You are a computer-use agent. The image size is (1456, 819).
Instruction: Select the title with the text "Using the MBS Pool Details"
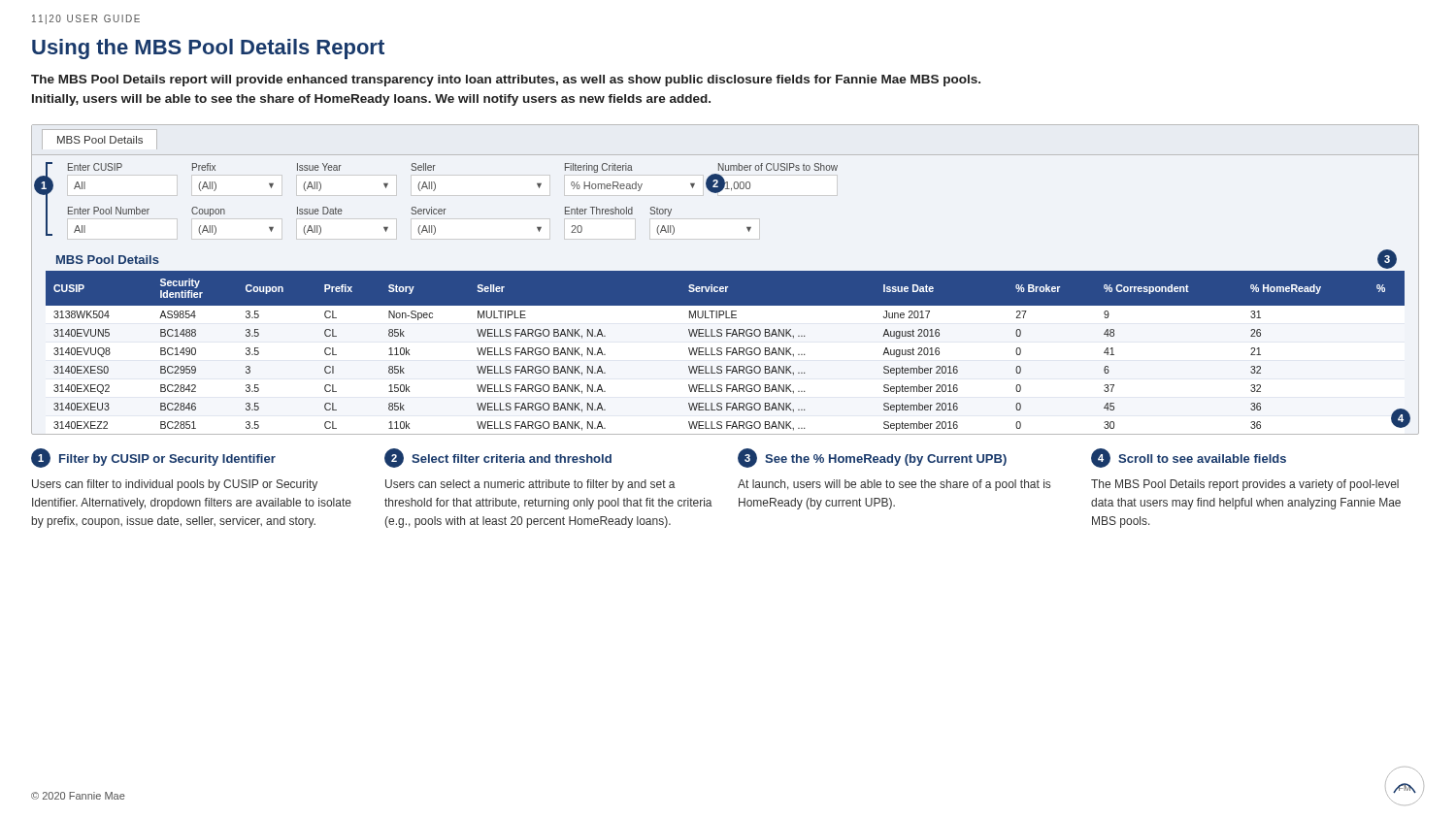208,47
